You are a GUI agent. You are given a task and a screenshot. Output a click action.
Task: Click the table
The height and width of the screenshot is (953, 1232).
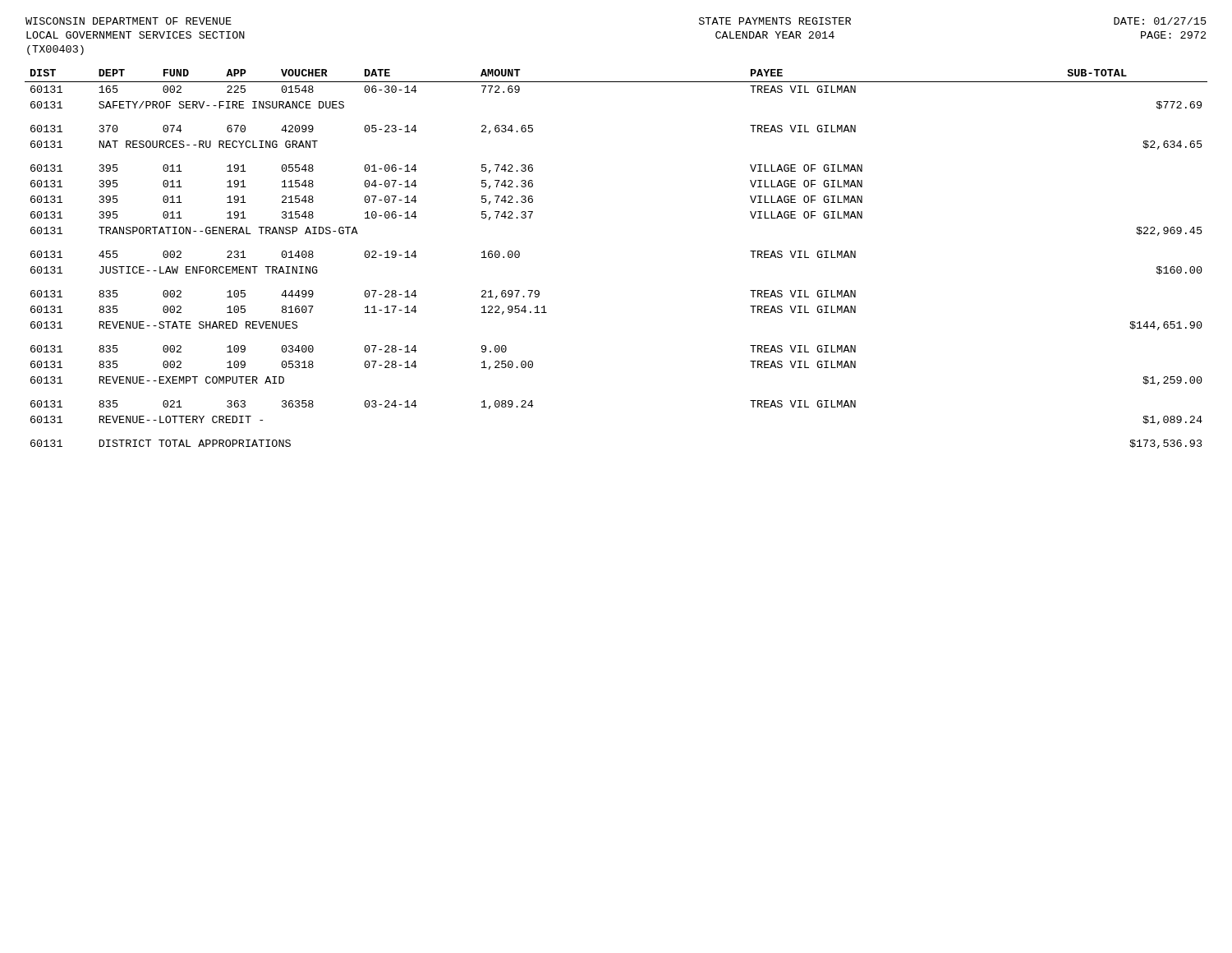tap(616, 259)
